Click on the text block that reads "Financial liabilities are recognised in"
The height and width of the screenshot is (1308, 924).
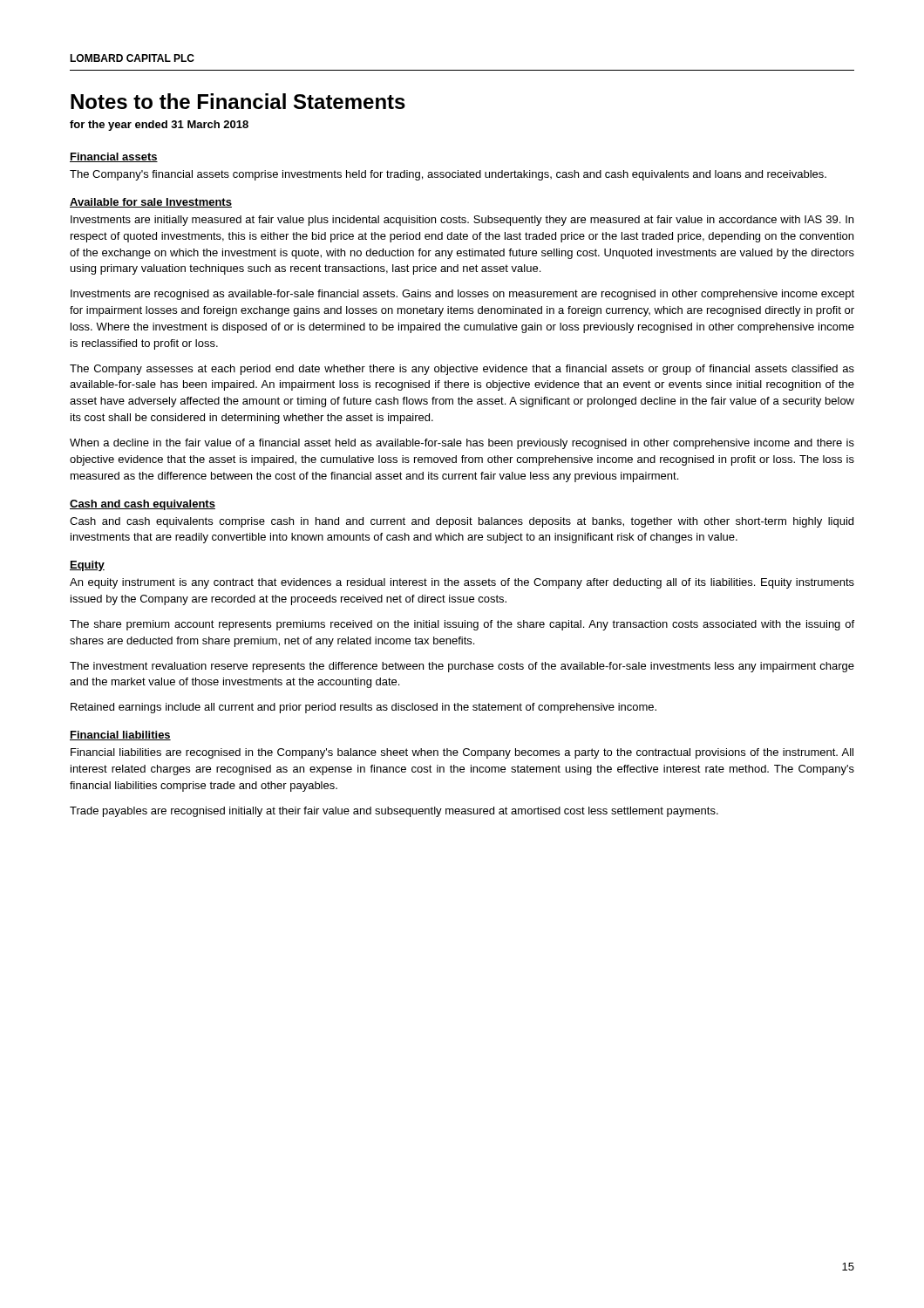coord(462,769)
